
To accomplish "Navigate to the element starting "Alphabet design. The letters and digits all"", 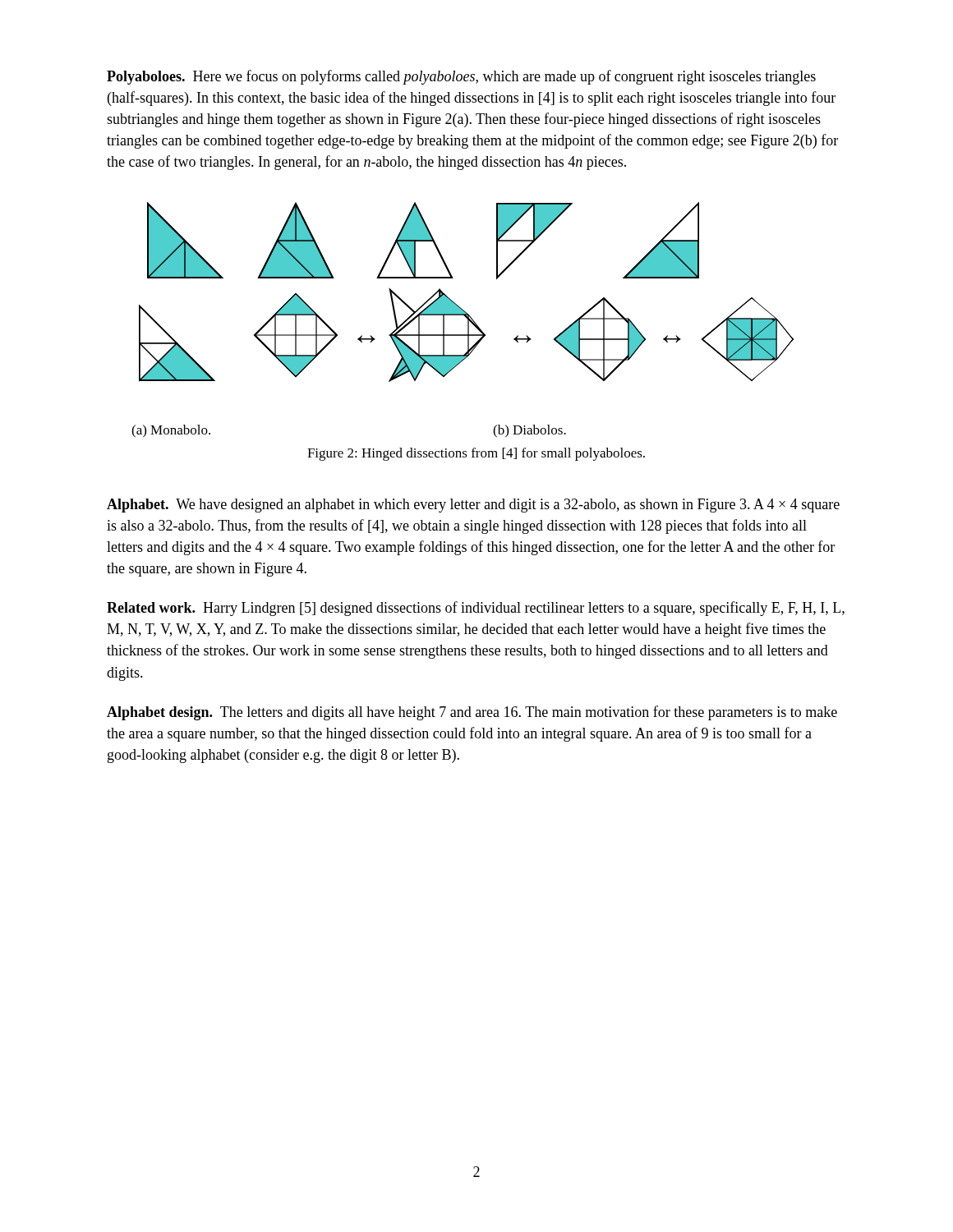I will pyautogui.click(x=472, y=733).
